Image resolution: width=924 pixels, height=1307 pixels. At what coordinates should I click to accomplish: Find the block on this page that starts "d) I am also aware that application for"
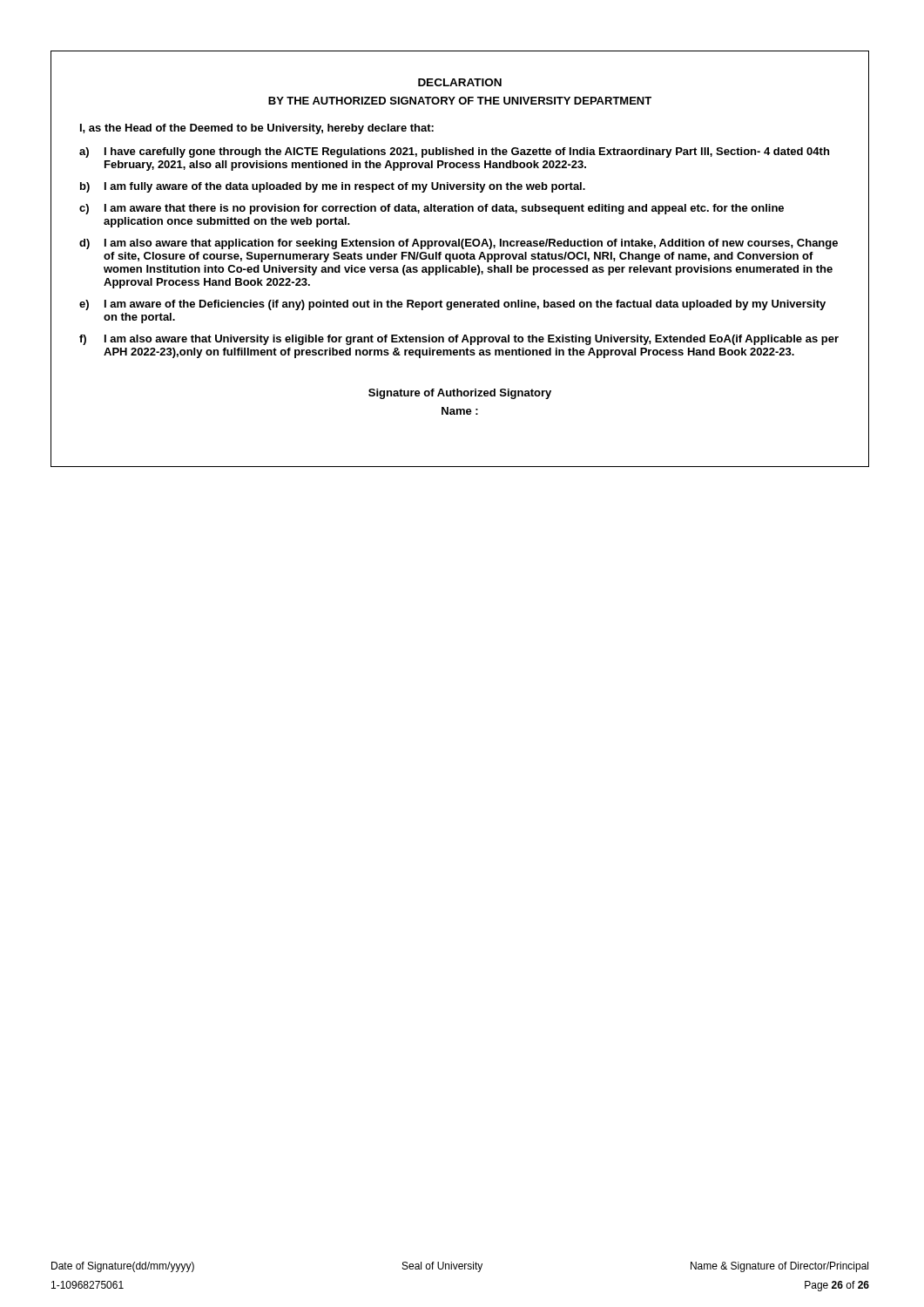pos(460,262)
